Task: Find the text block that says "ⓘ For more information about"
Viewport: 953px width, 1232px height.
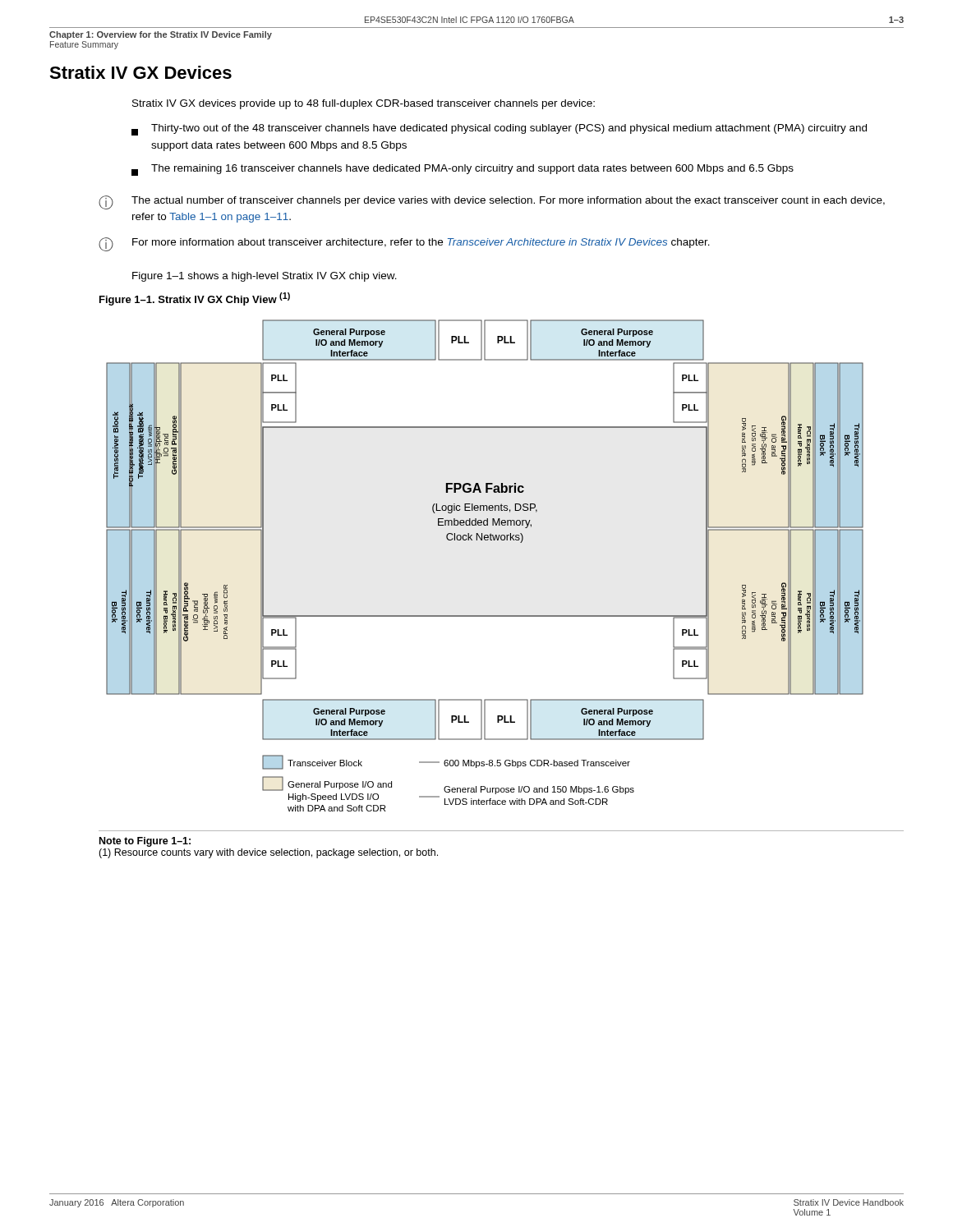Action: click(x=404, y=245)
